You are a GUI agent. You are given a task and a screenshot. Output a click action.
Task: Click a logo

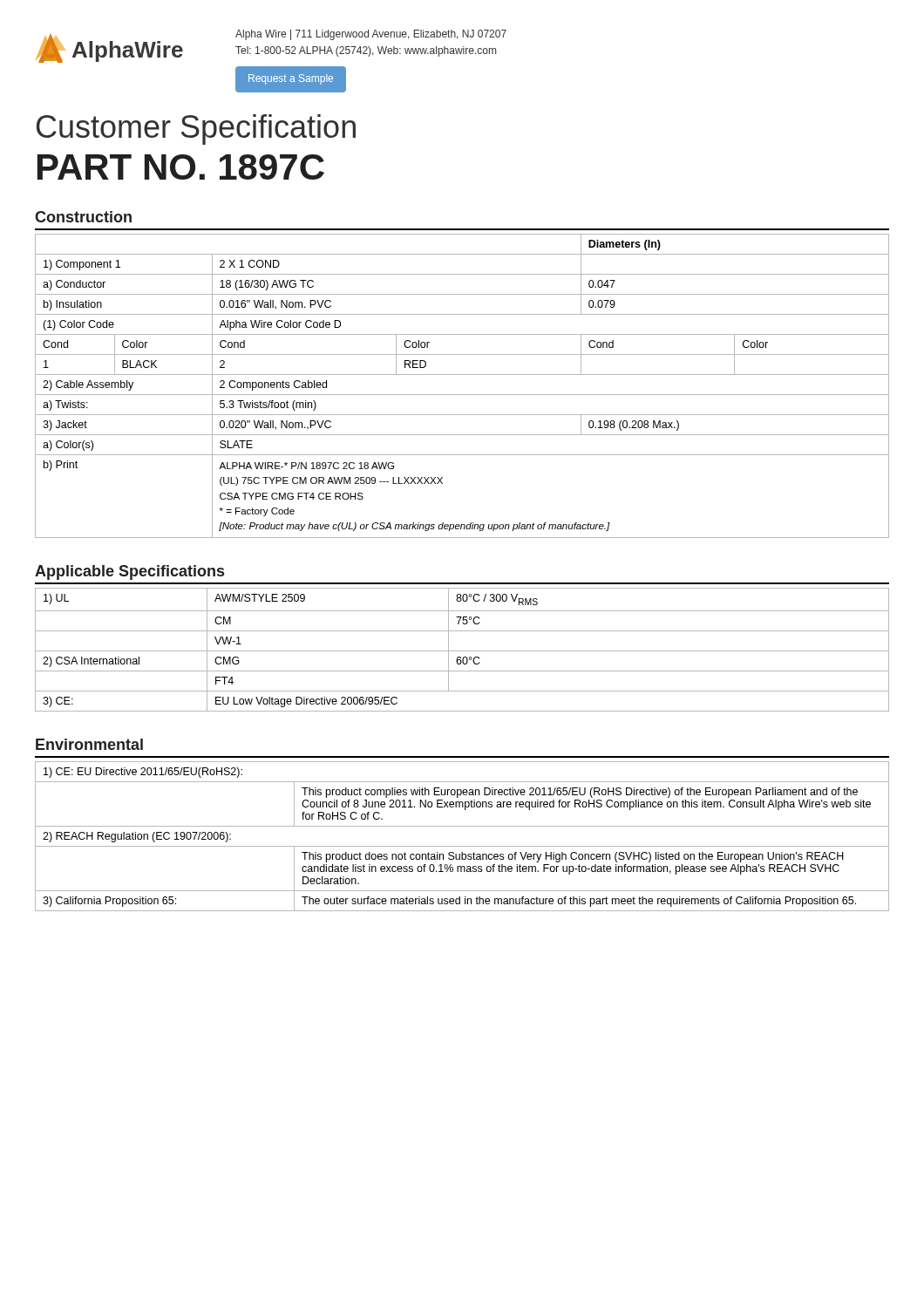122,51
